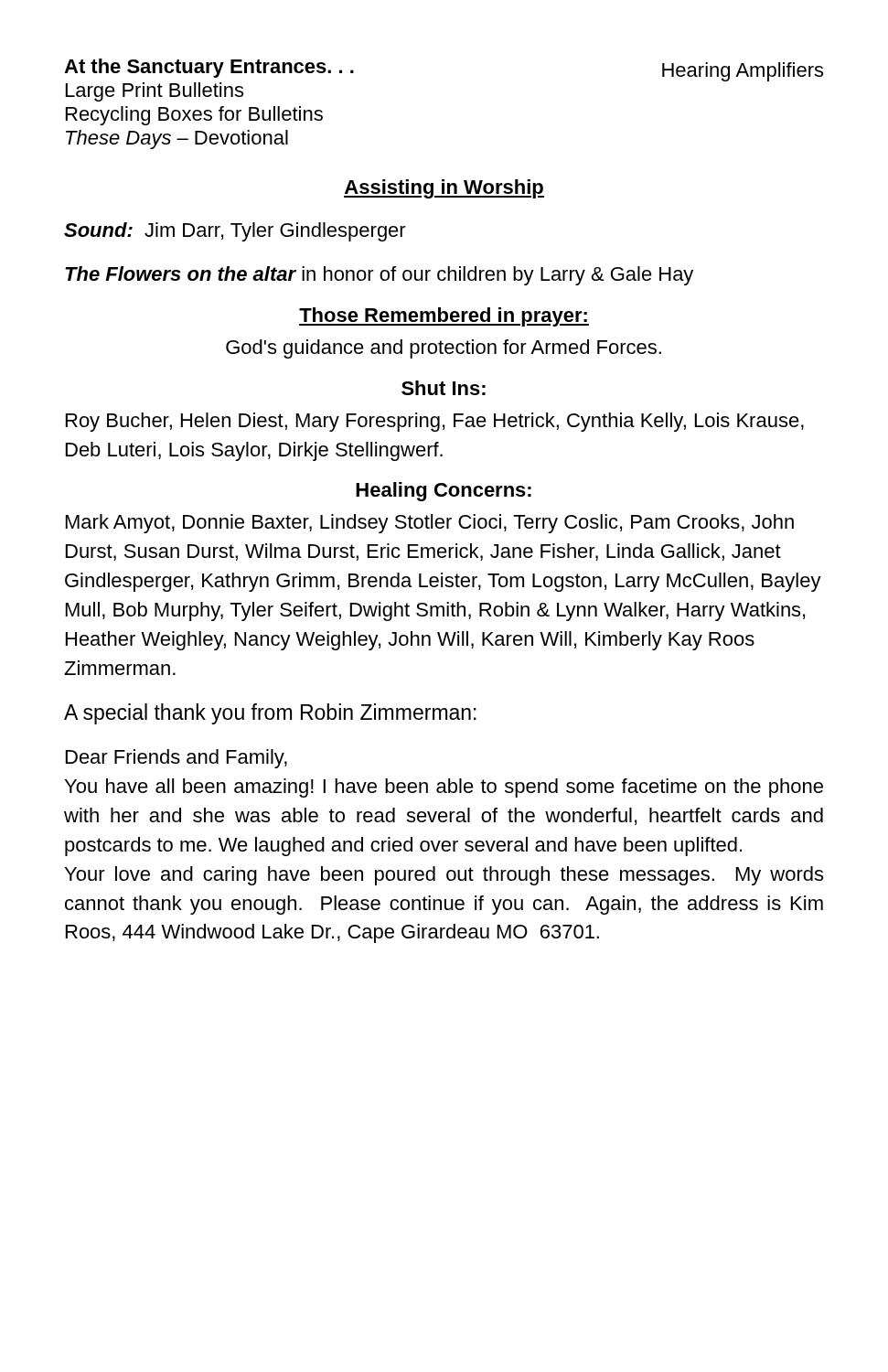Click on the text block that says "At the Sanctuary Entrances. . ."

click(x=209, y=102)
